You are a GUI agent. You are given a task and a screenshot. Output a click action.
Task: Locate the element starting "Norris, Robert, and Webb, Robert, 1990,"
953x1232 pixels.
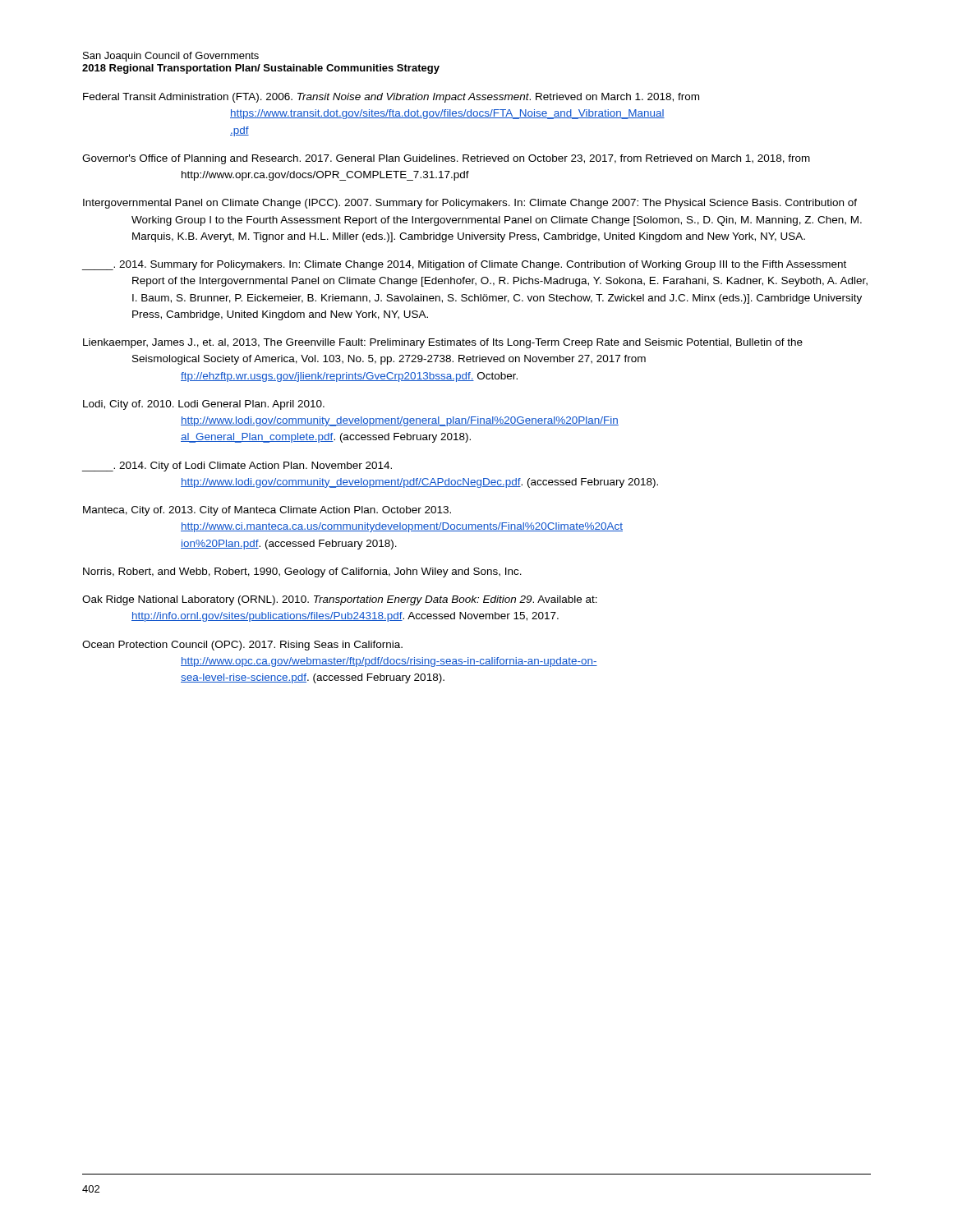coord(302,571)
